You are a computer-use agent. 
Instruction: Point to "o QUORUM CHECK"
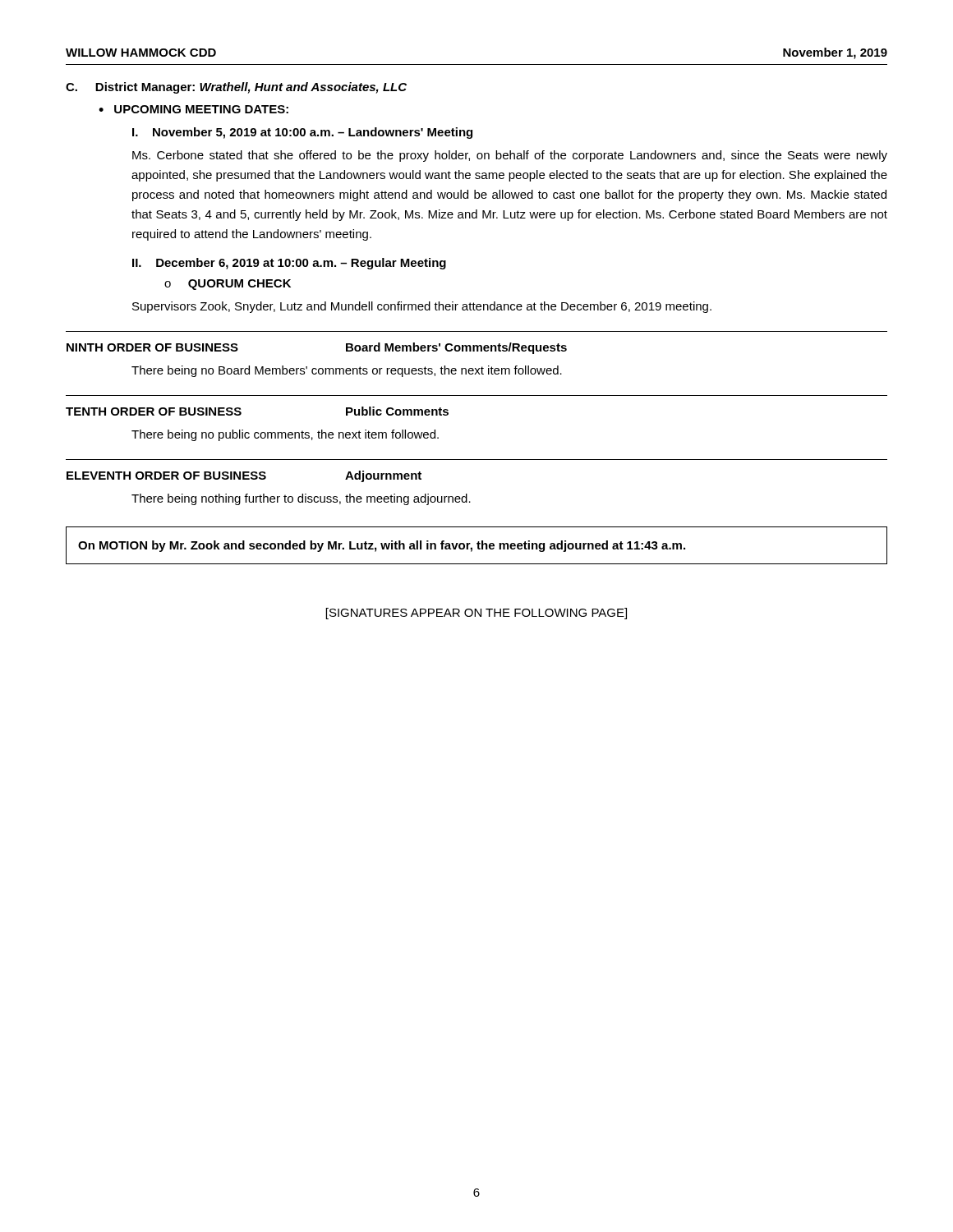(x=228, y=283)
